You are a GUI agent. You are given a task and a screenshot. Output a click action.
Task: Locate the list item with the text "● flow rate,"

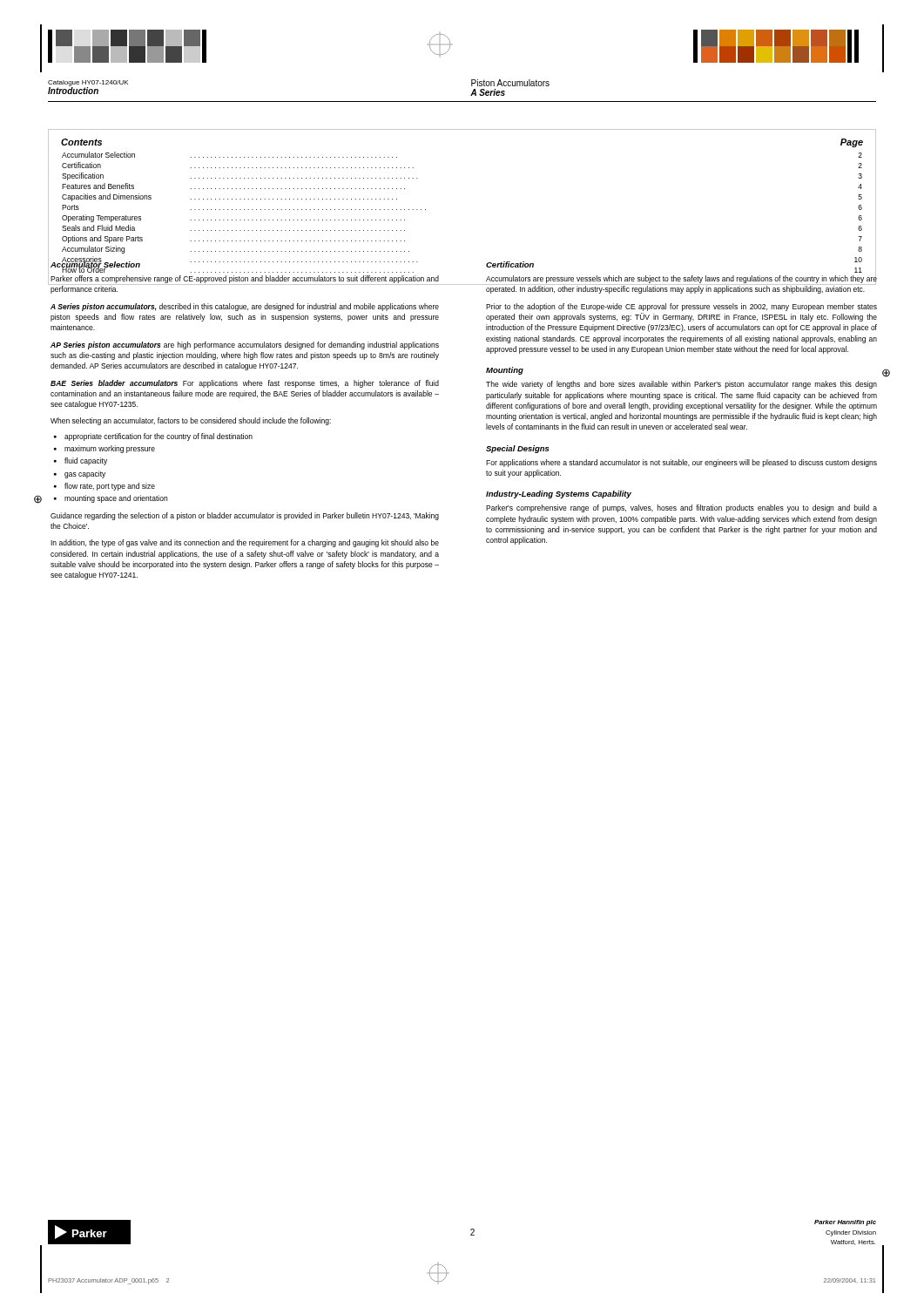click(x=104, y=486)
